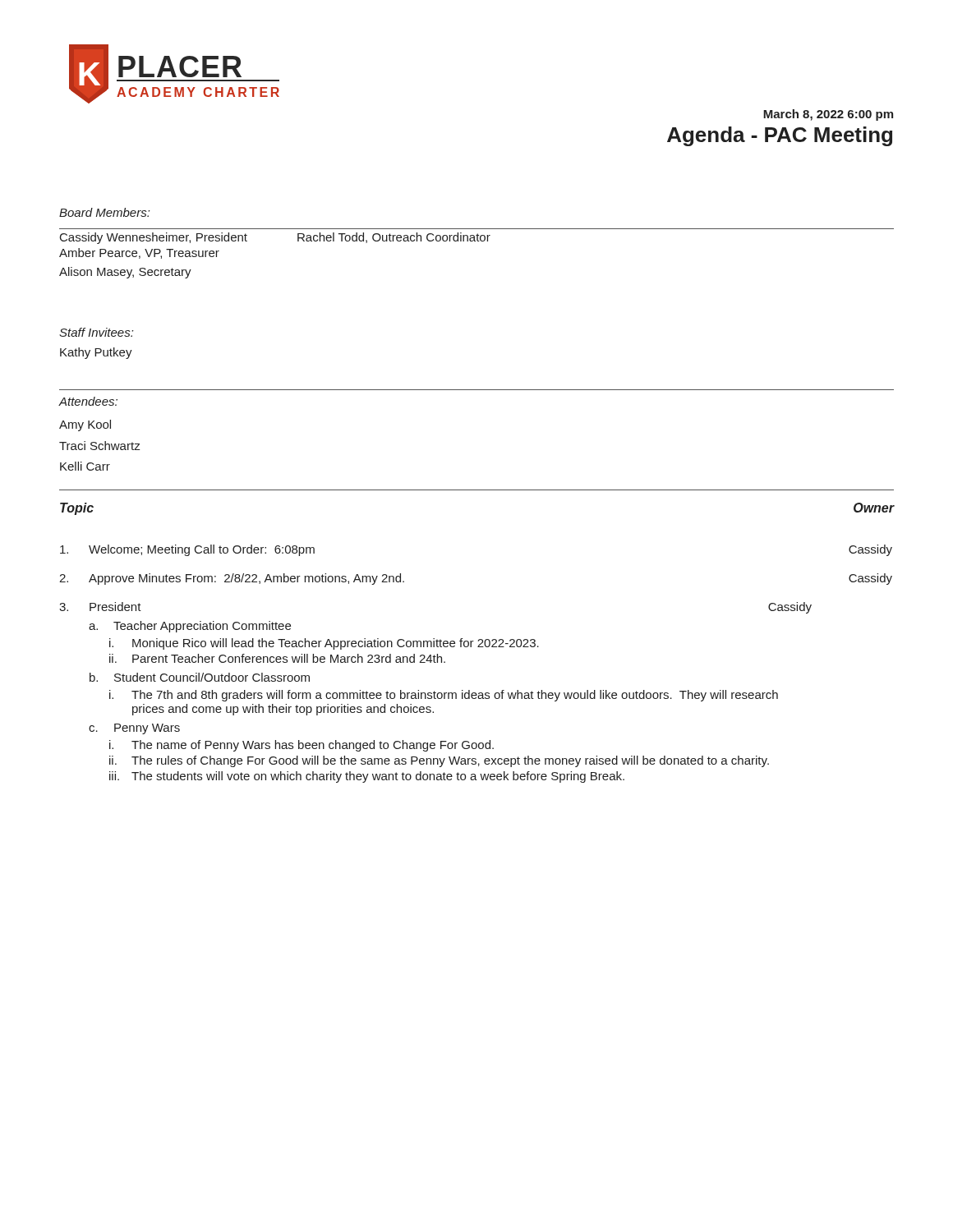Click the passage that begins "Cassidy Wennesheimer, President Rachel Todd,"
The height and width of the screenshot is (1232, 953).
pos(153,238)
